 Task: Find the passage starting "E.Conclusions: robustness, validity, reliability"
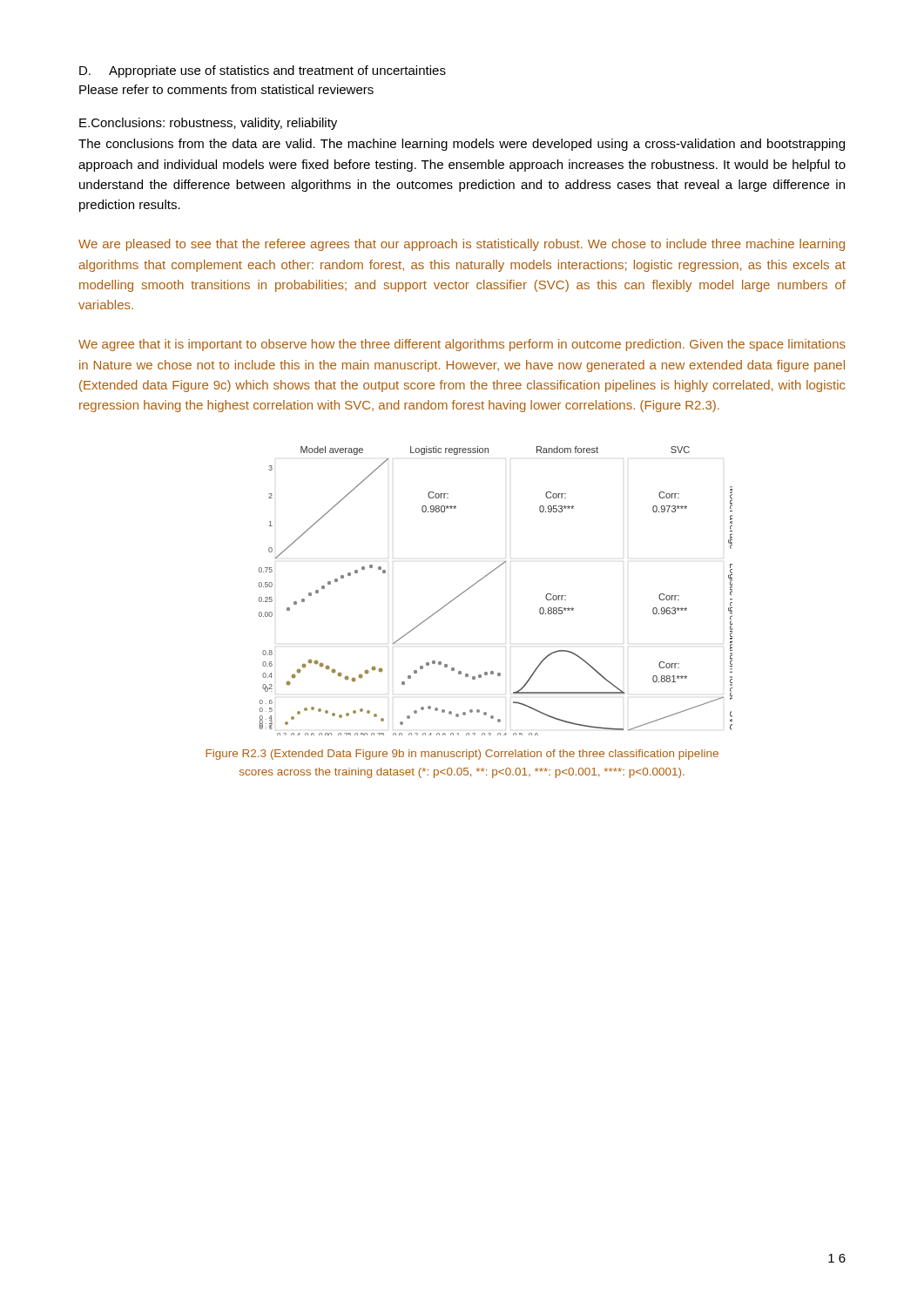[x=208, y=123]
